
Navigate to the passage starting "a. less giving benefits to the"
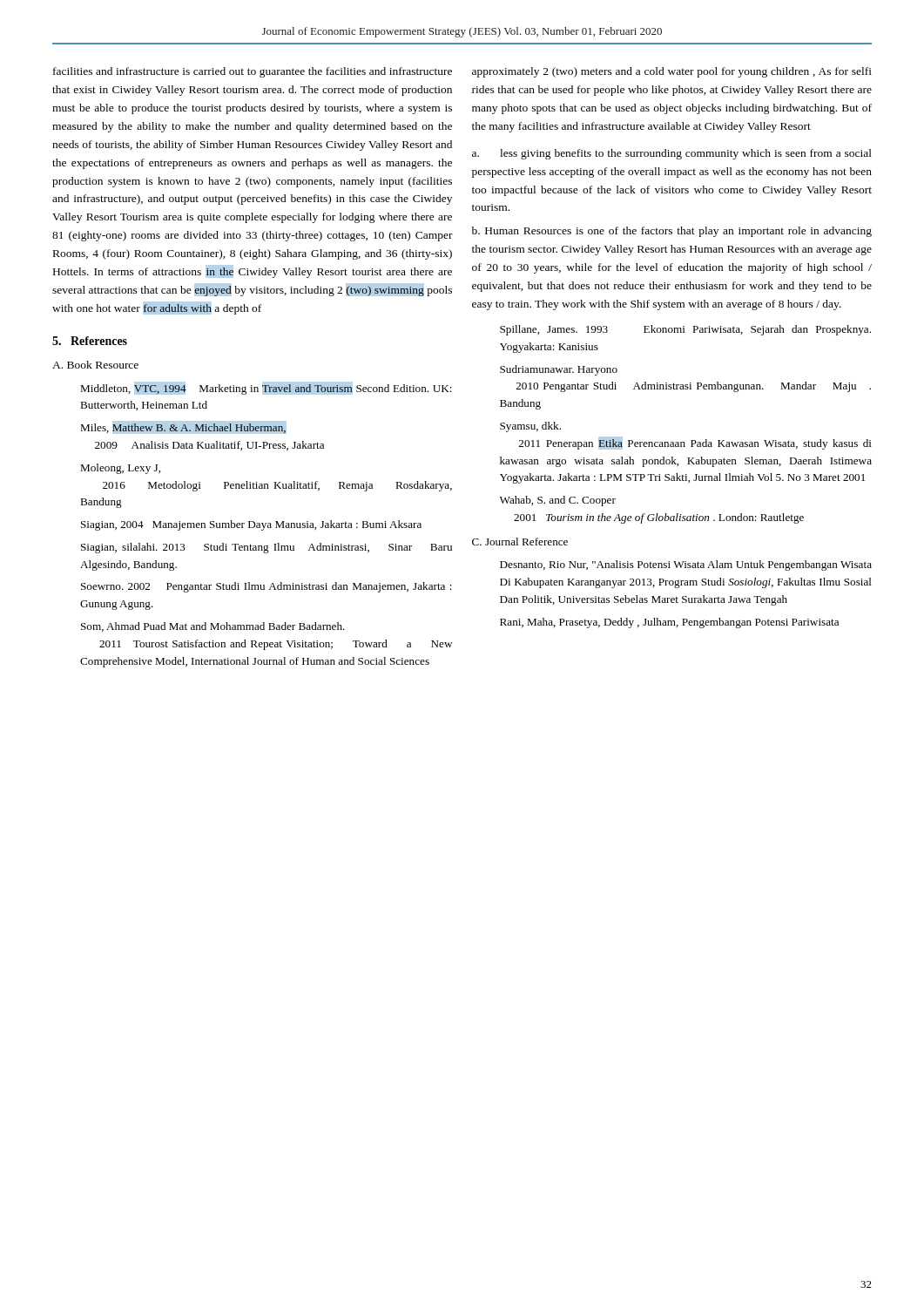point(672,229)
